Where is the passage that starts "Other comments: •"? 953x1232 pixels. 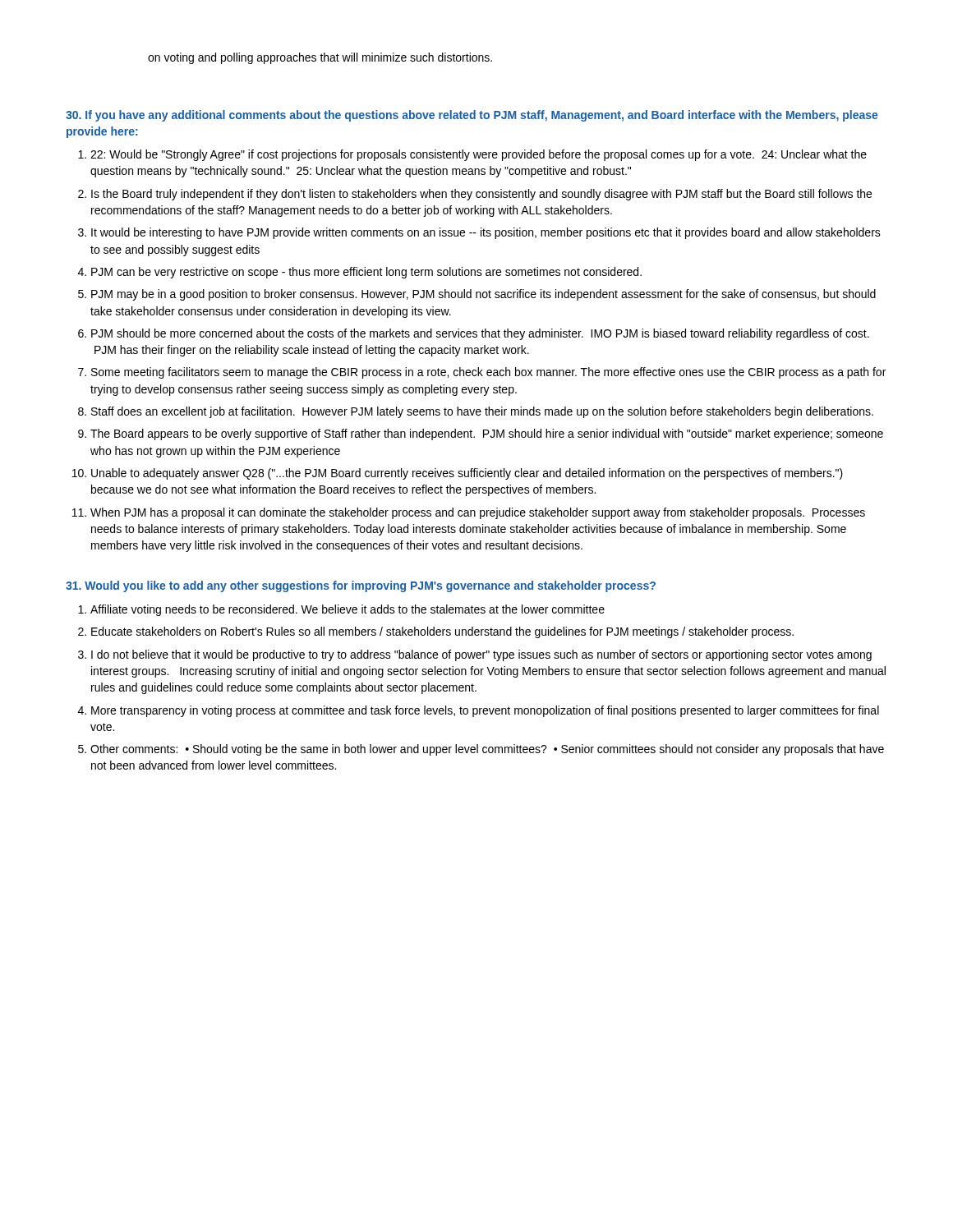pyautogui.click(x=489, y=758)
